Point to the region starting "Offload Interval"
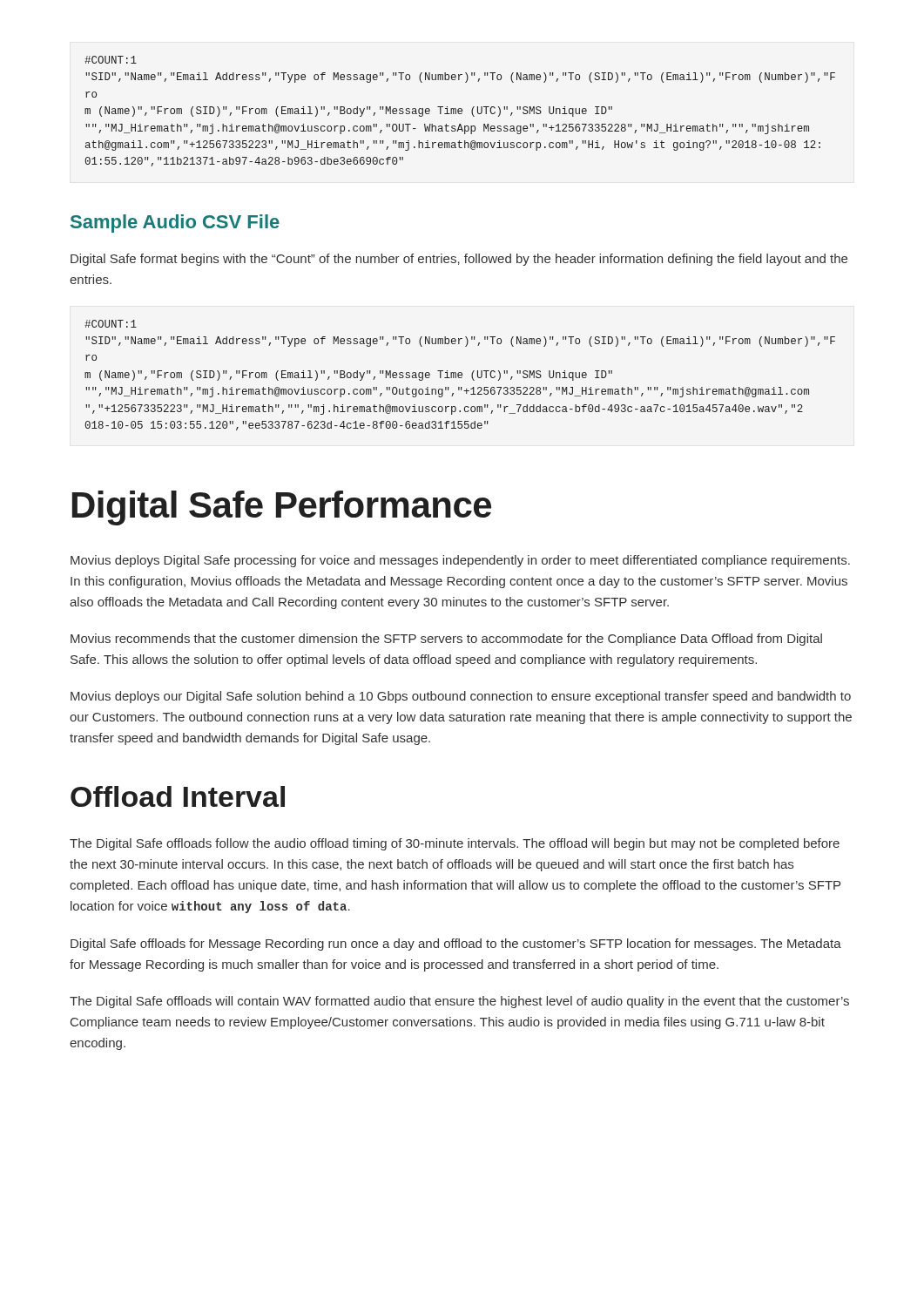This screenshot has height=1307, width=924. click(178, 797)
